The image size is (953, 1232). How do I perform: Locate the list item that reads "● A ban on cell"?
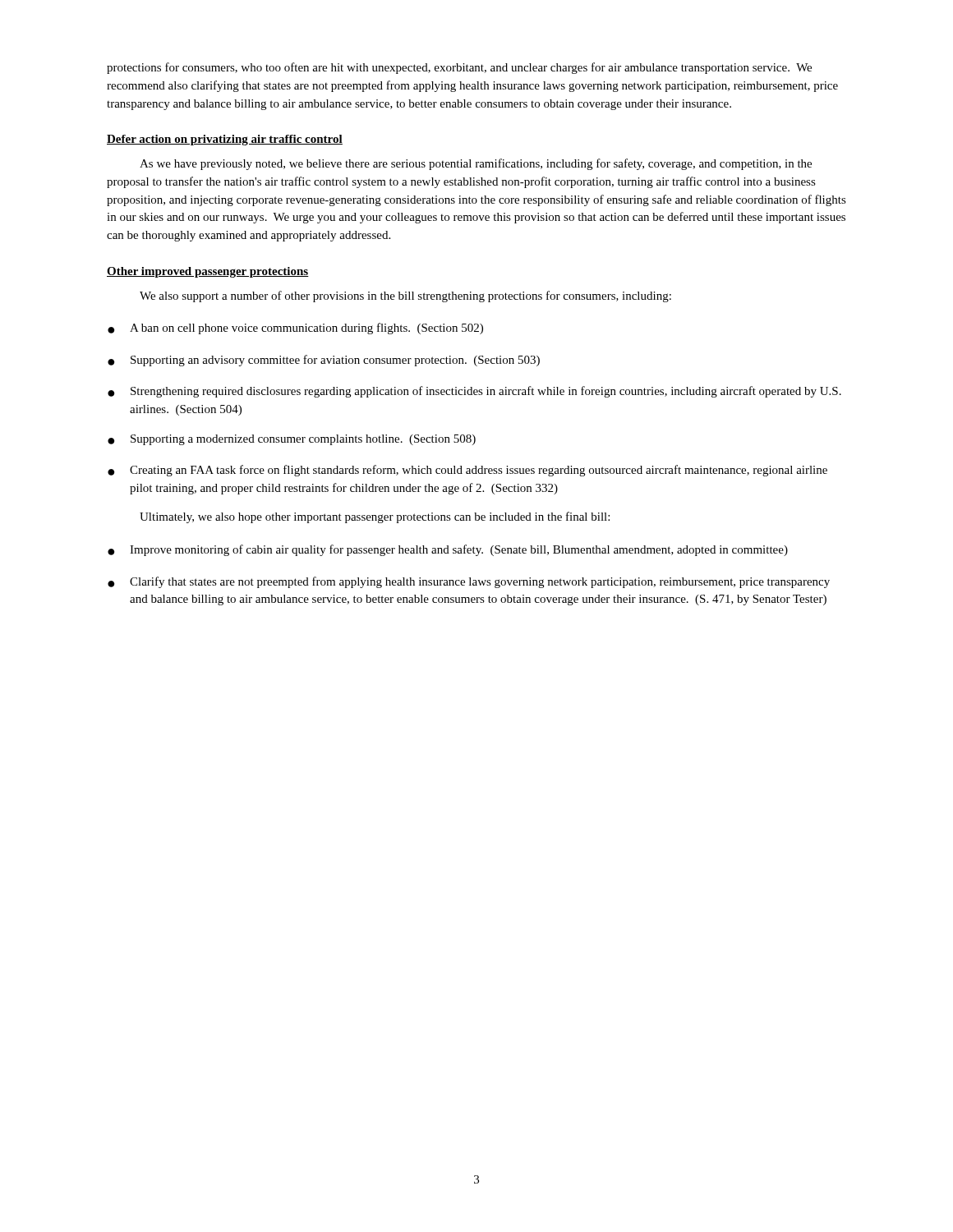476,330
